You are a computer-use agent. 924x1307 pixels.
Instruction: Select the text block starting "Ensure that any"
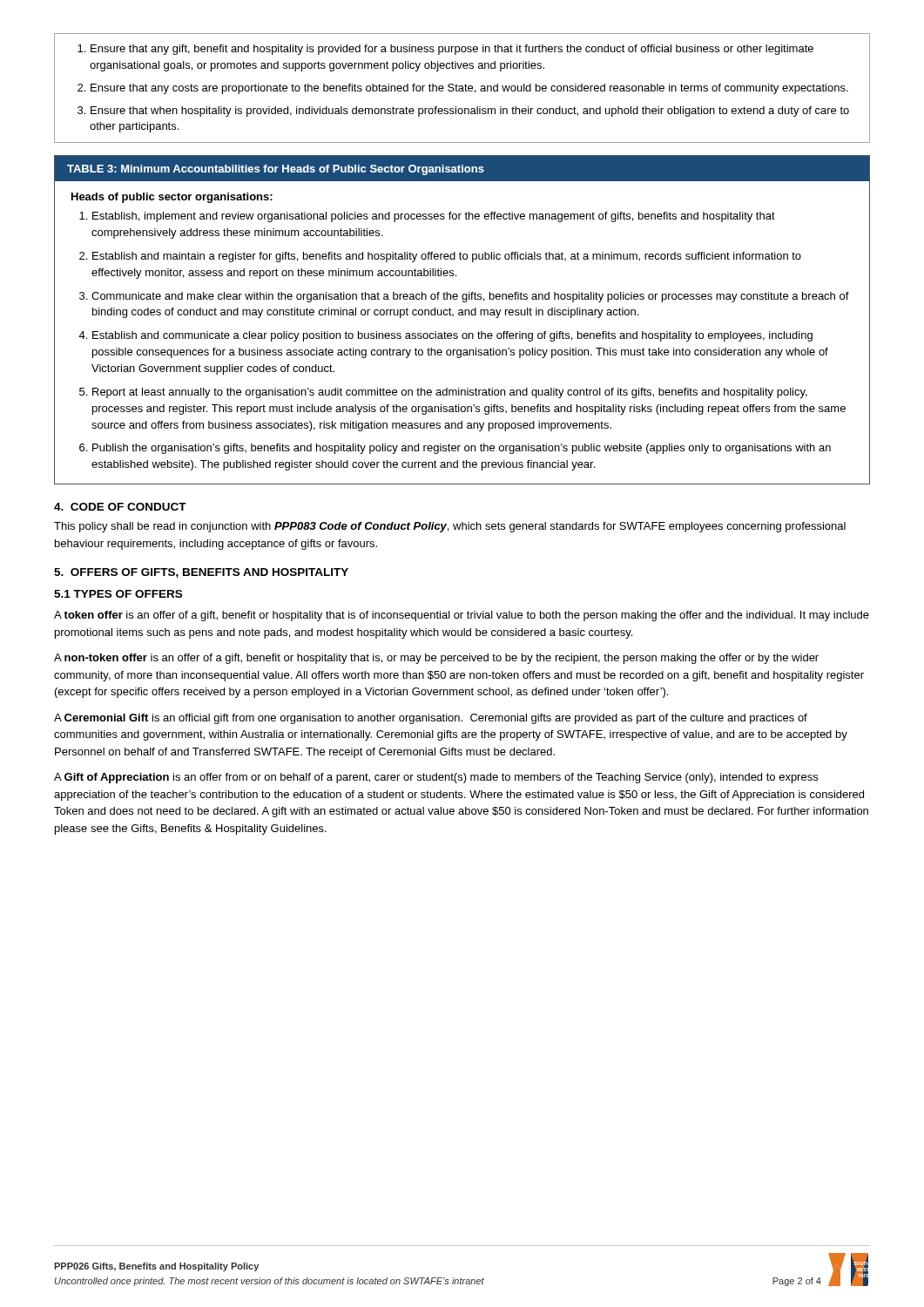[x=462, y=88]
